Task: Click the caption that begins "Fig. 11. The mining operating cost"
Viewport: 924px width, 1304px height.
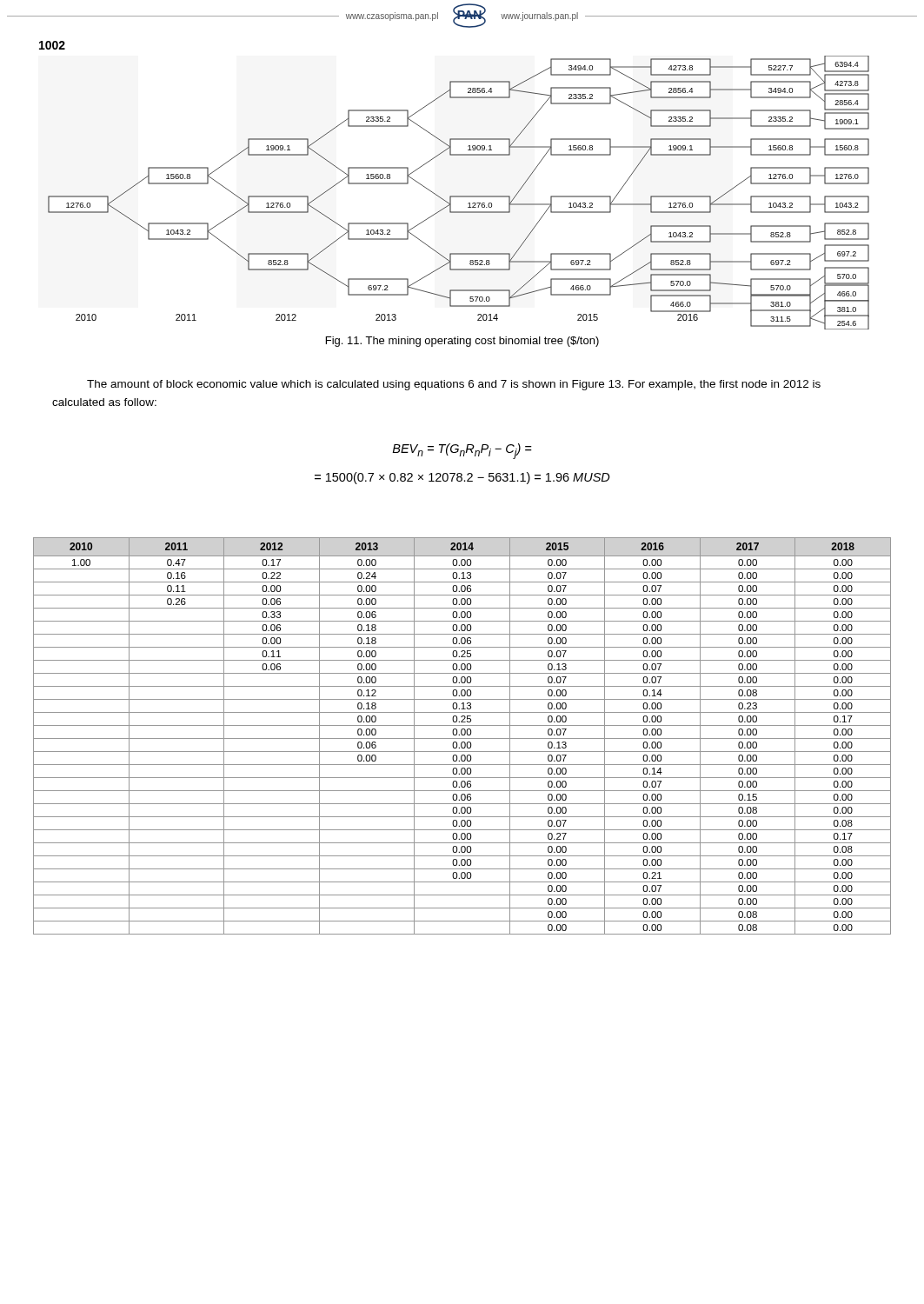Action: point(462,340)
